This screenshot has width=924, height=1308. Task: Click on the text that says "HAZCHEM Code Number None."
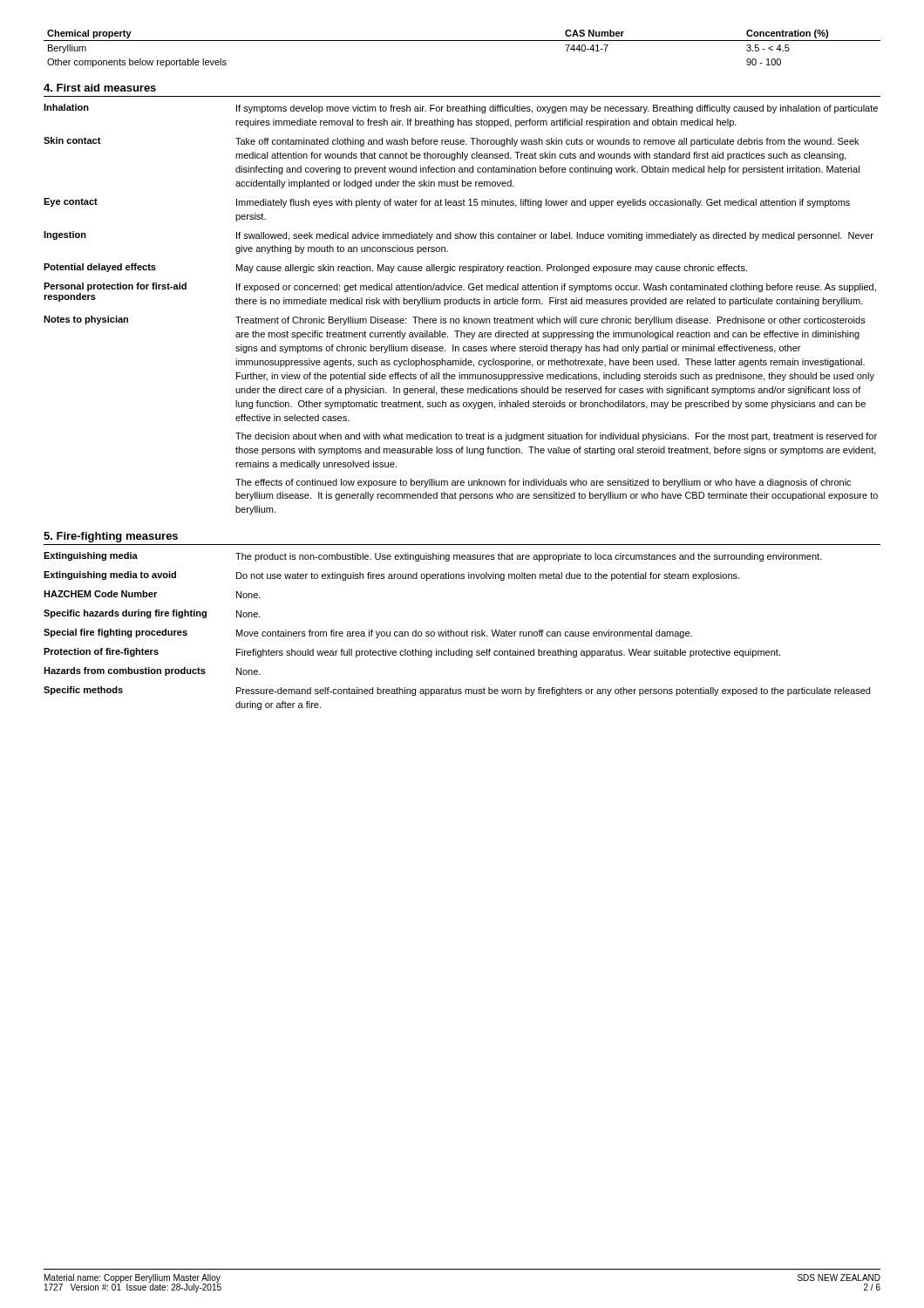tap(152, 594)
